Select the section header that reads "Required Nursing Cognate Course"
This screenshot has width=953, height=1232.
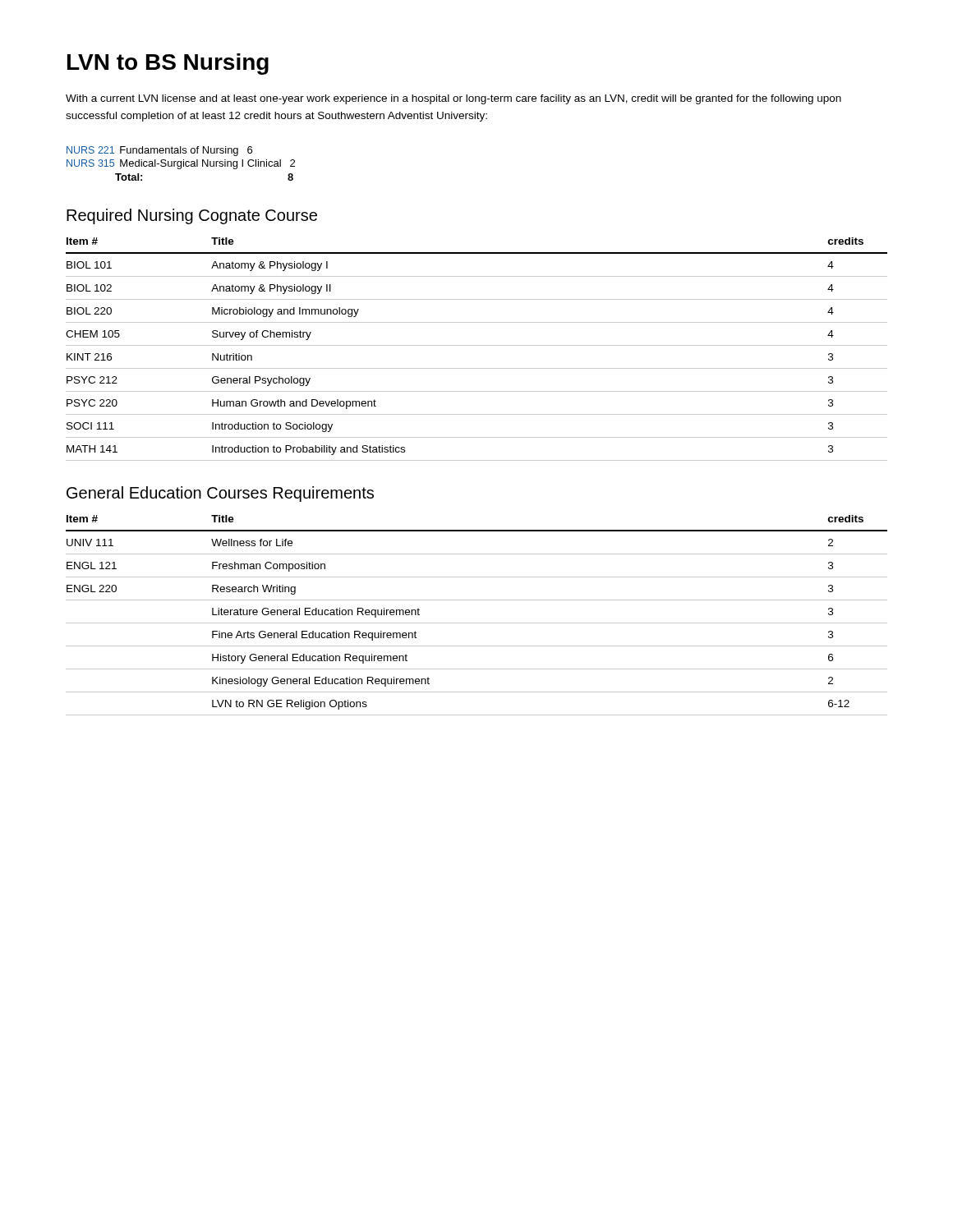point(192,216)
